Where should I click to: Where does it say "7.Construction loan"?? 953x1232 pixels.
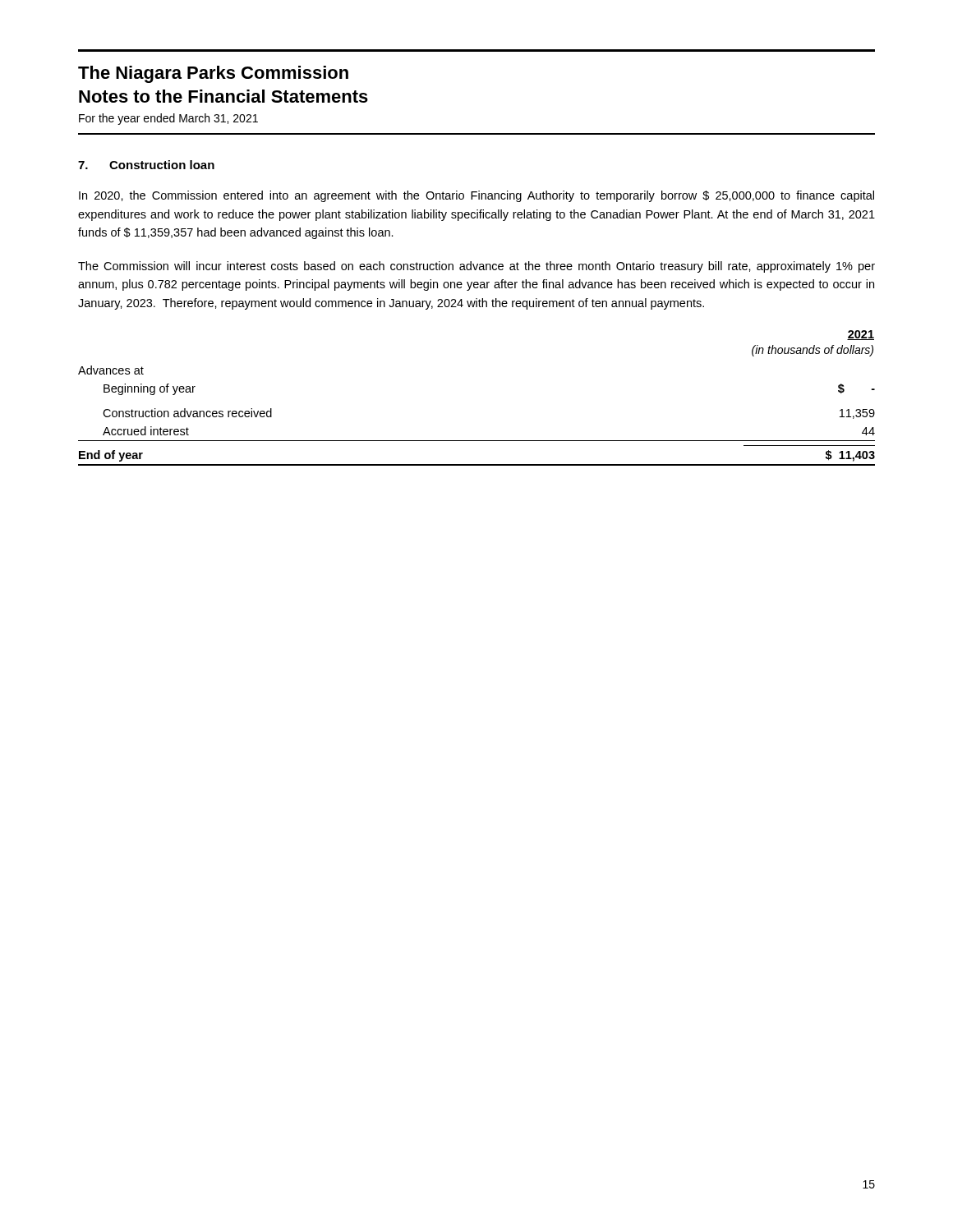[x=146, y=165]
